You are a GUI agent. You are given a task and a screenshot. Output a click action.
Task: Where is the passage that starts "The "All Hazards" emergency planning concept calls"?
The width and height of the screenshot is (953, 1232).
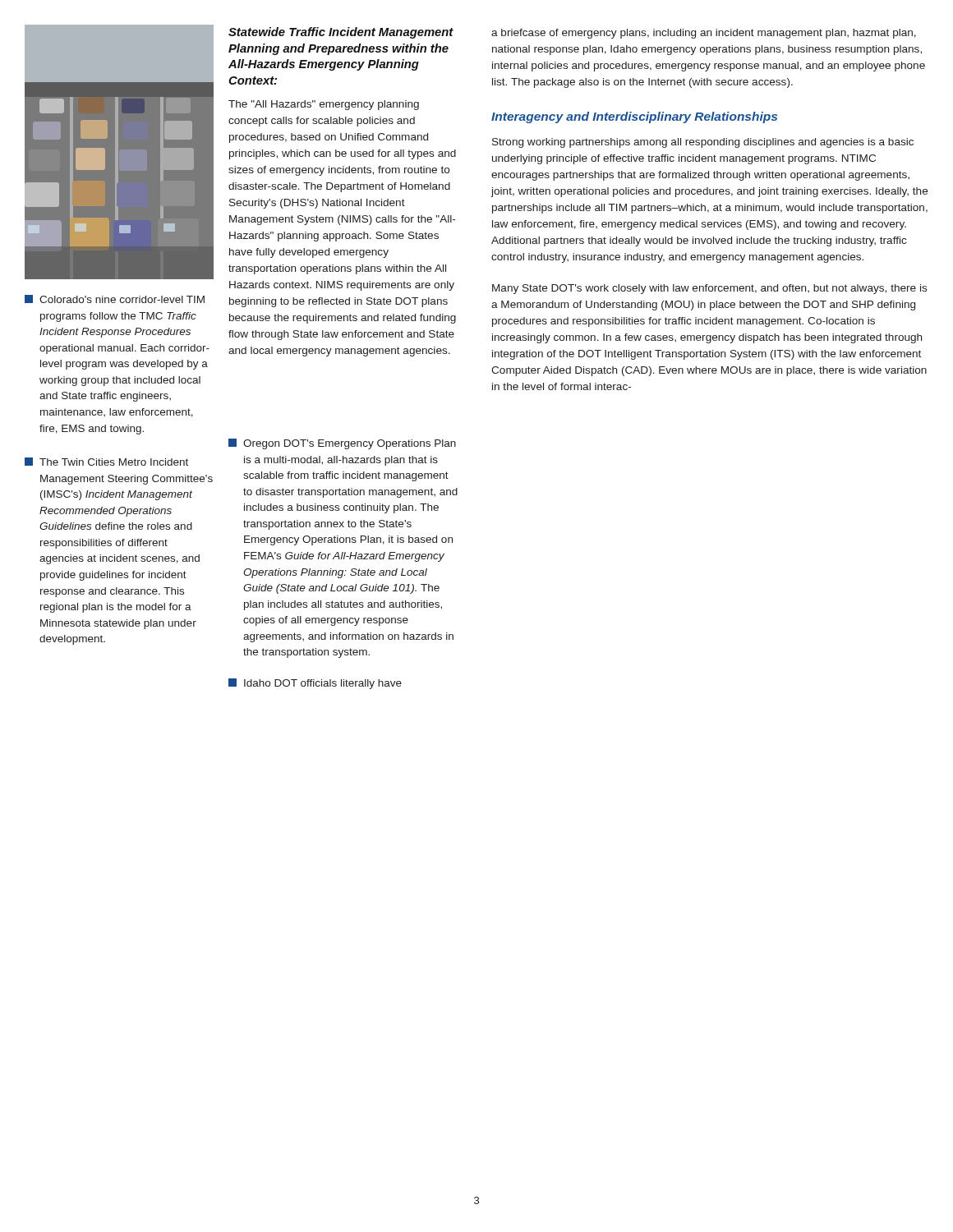(342, 227)
